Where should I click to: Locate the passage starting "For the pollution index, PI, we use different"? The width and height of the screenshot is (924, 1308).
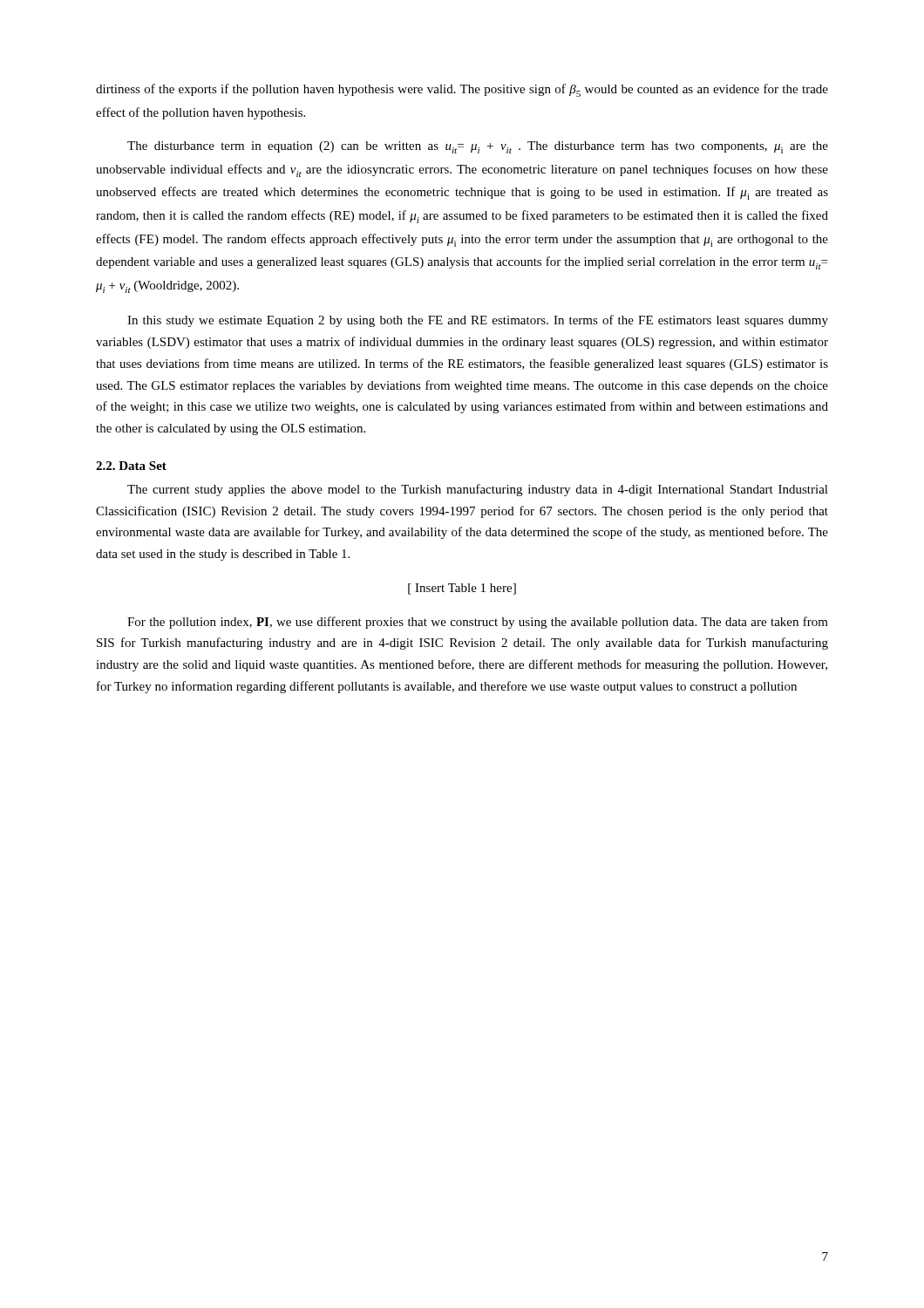point(462,654)
